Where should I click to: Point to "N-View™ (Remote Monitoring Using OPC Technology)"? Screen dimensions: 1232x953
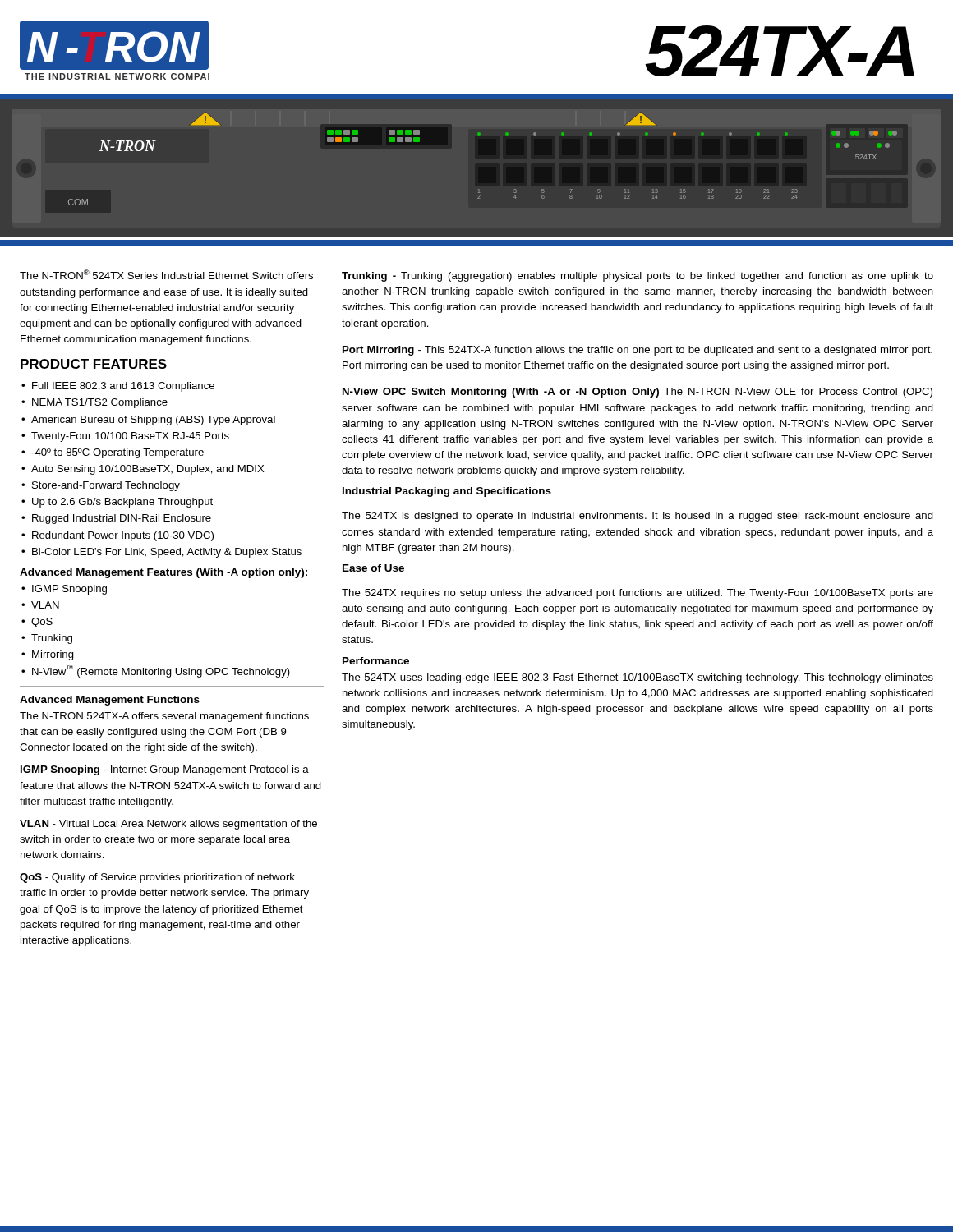(161, 671)
